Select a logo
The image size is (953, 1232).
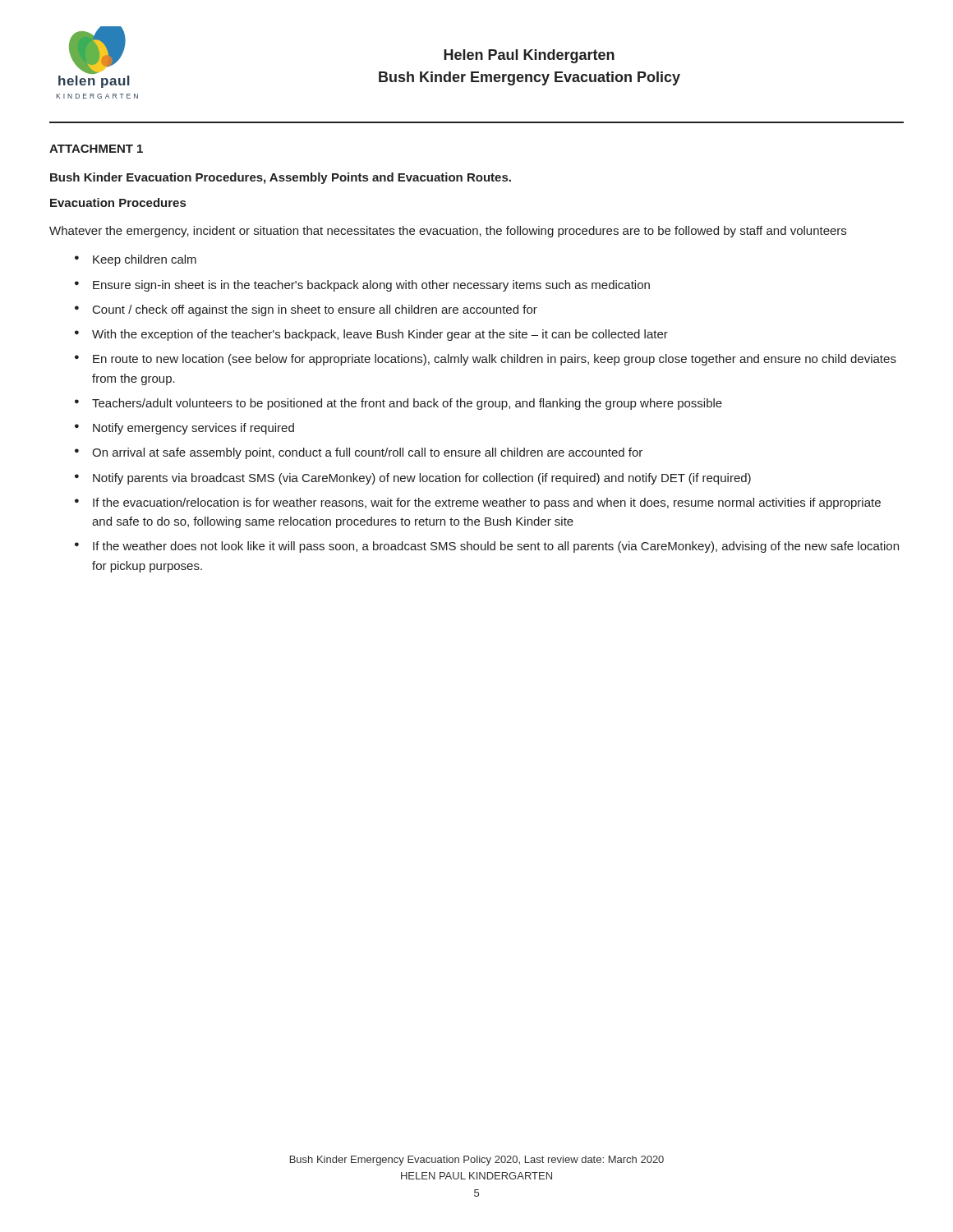110,67
